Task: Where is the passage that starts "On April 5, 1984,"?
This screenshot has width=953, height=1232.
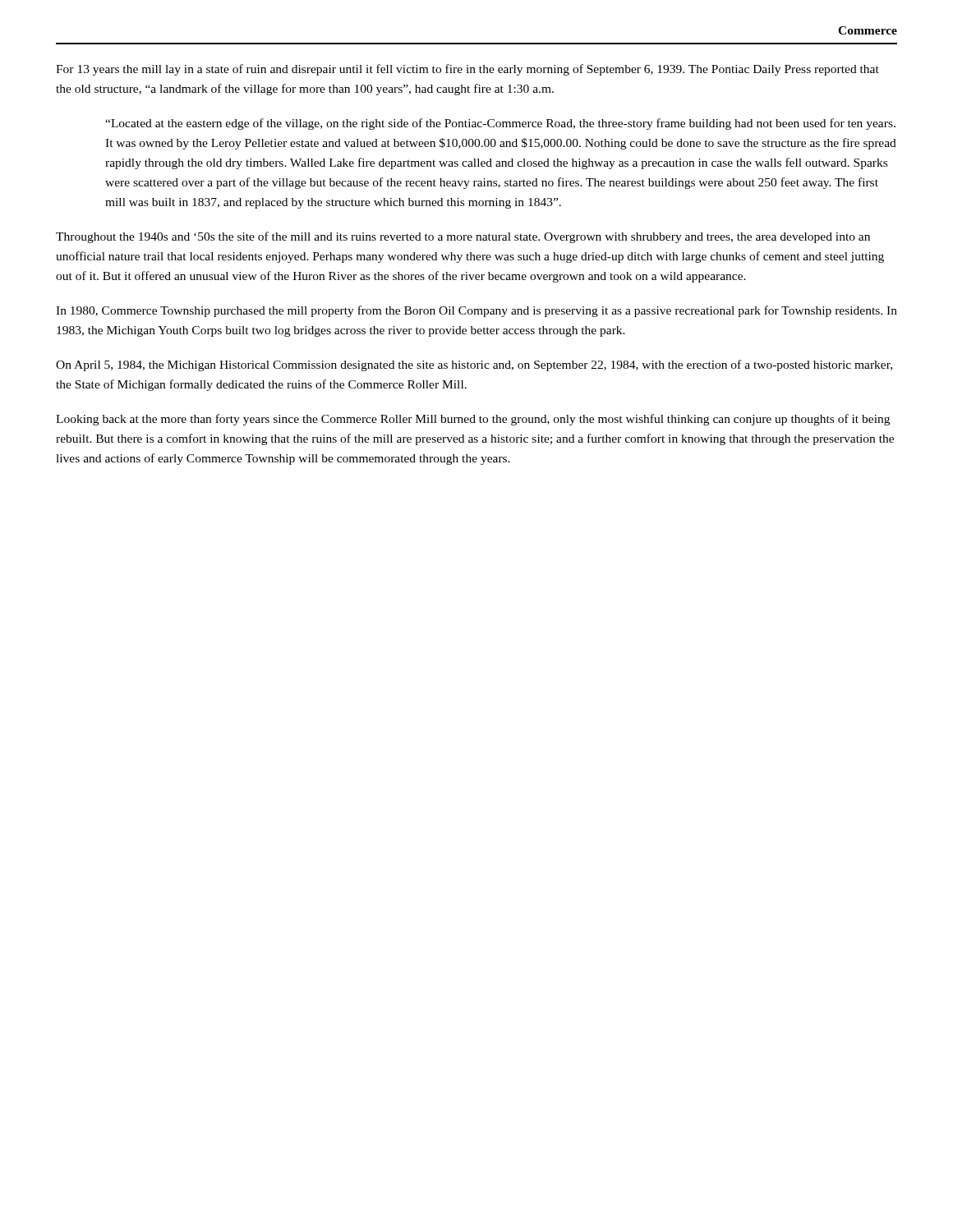Action: (x=474, y=374)
